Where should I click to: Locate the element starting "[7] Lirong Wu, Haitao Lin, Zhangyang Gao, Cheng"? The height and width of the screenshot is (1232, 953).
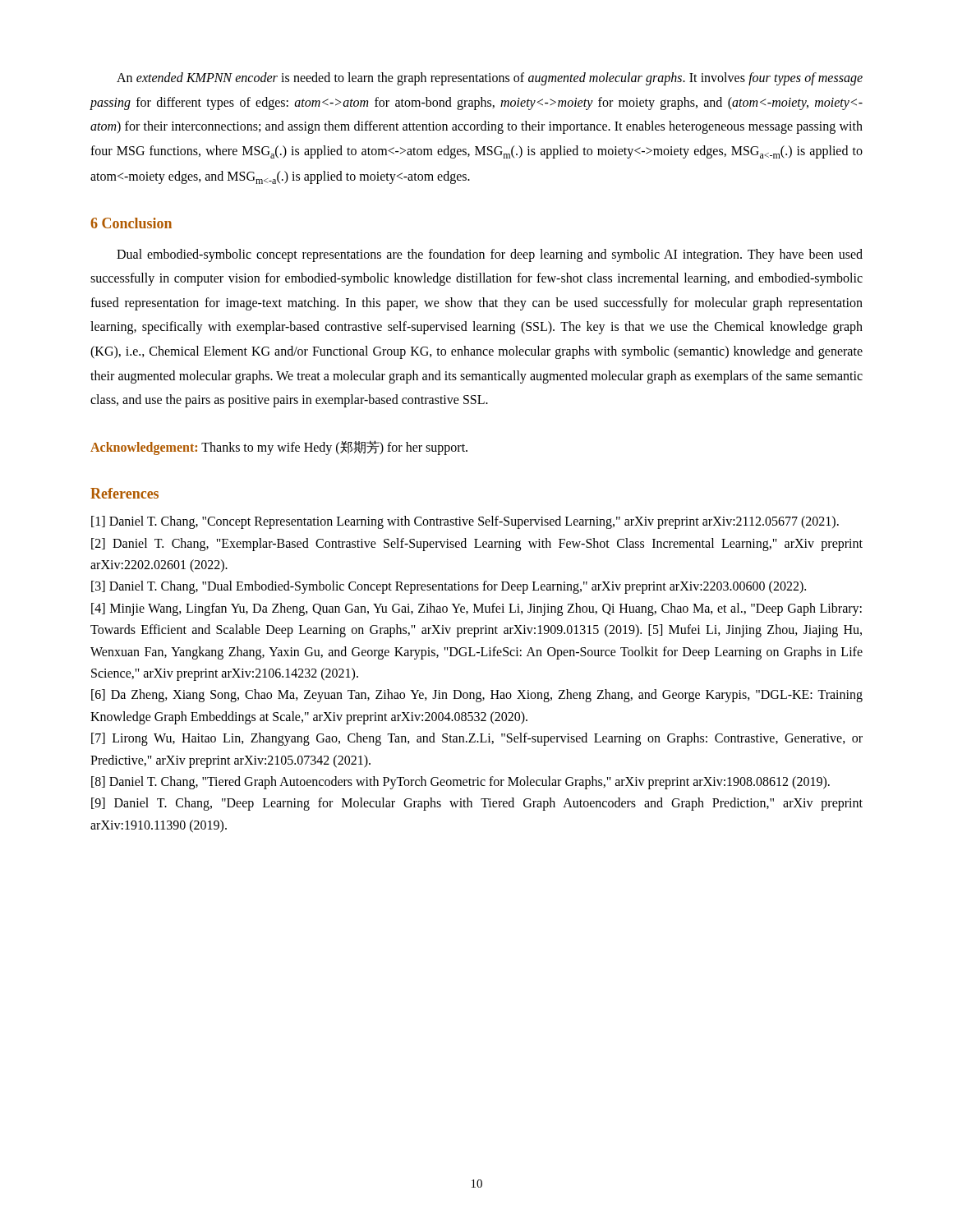coord(476,750)
